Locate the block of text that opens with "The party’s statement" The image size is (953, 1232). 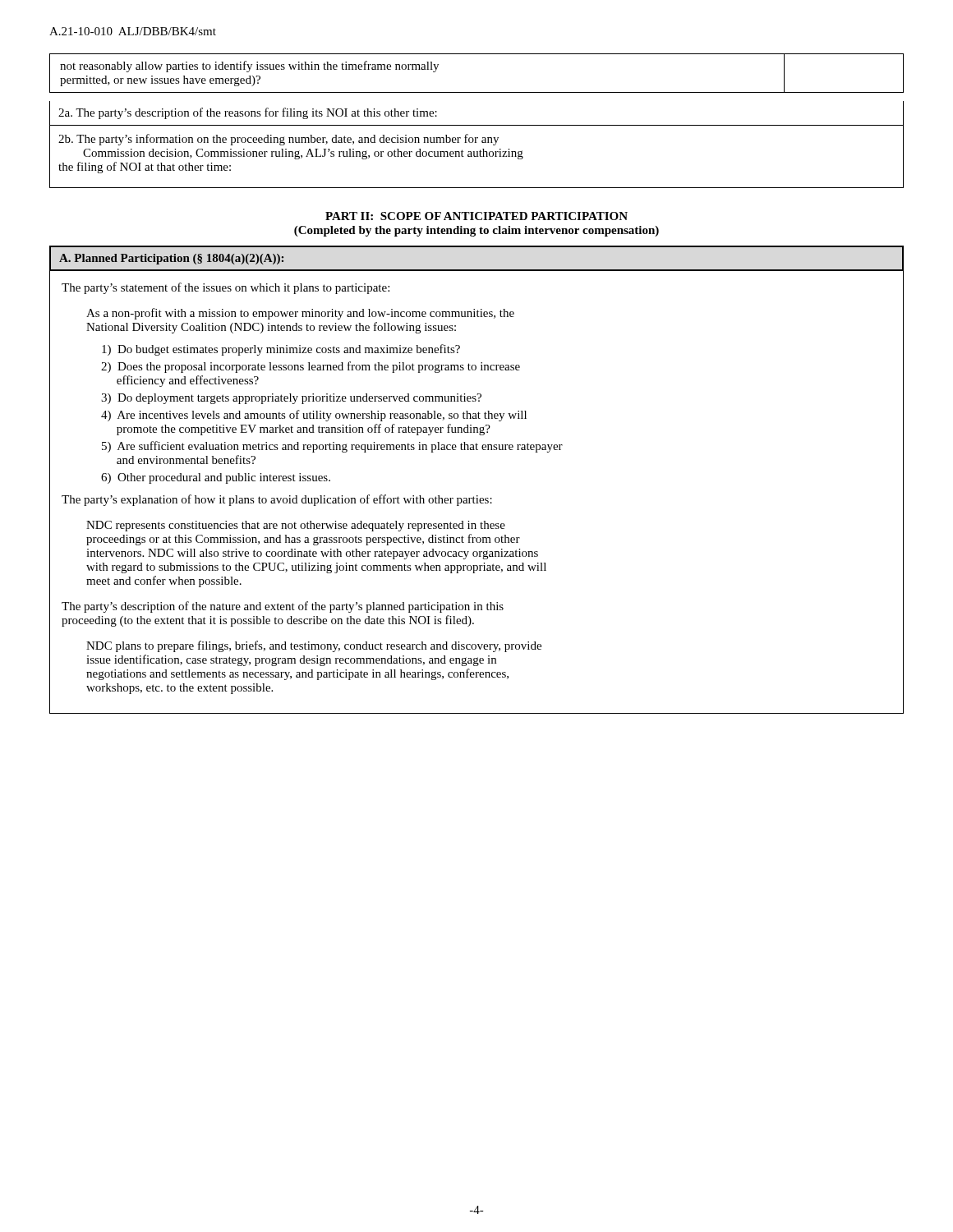click(x=226, y=287)
